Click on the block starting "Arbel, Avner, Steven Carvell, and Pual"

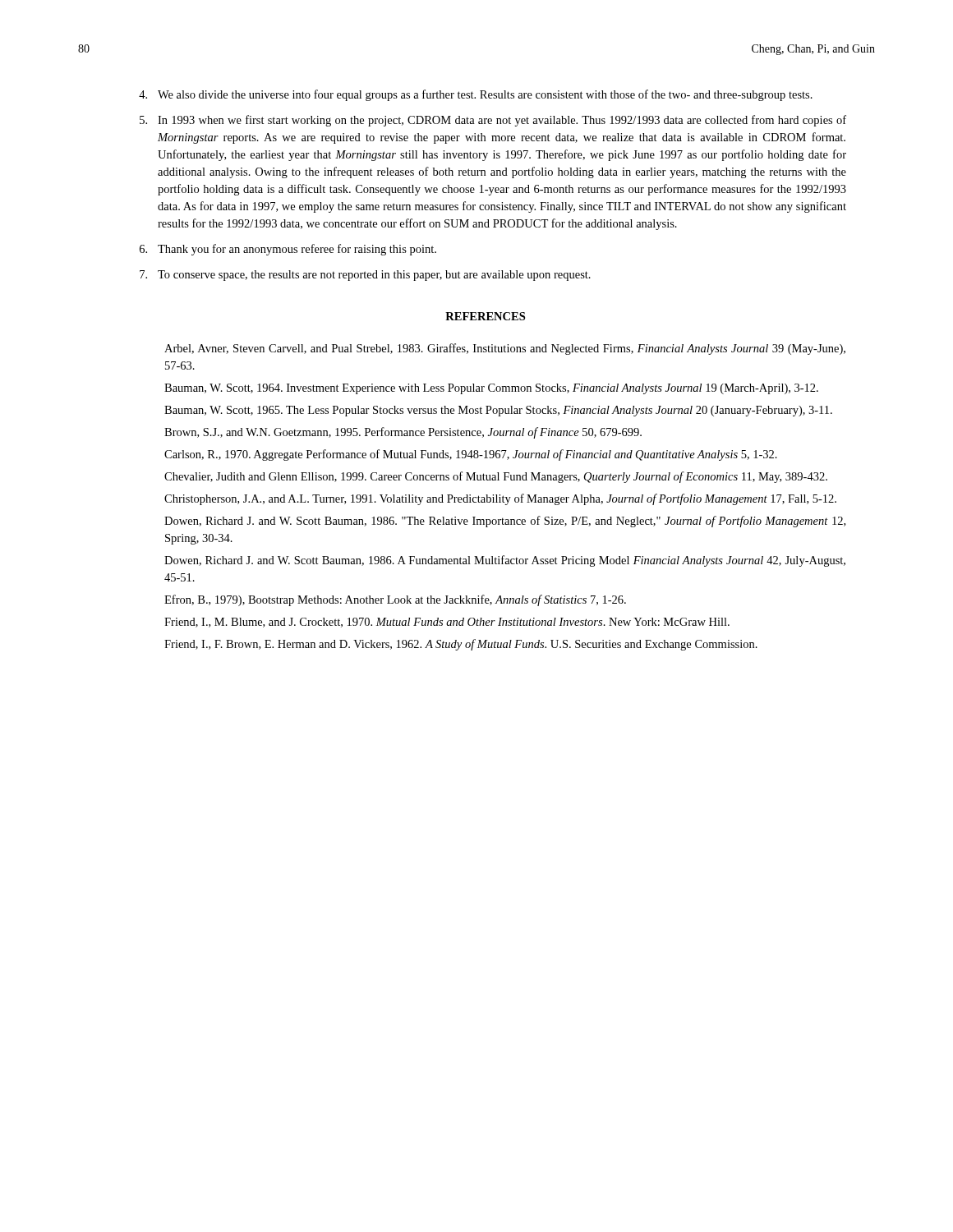click(486, 357)
